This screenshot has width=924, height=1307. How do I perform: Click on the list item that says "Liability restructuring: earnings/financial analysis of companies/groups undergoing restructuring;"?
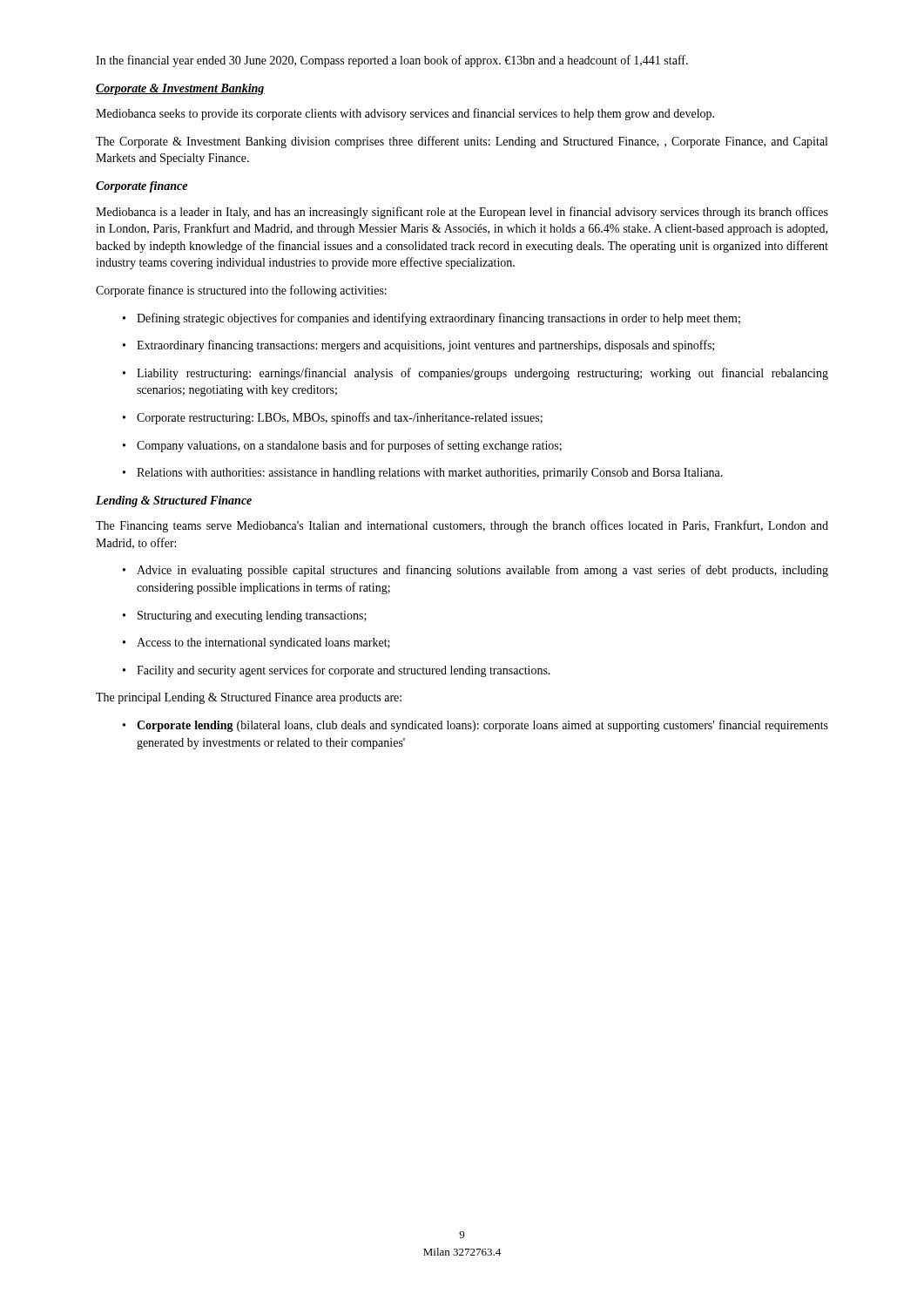tap(462, 382)
